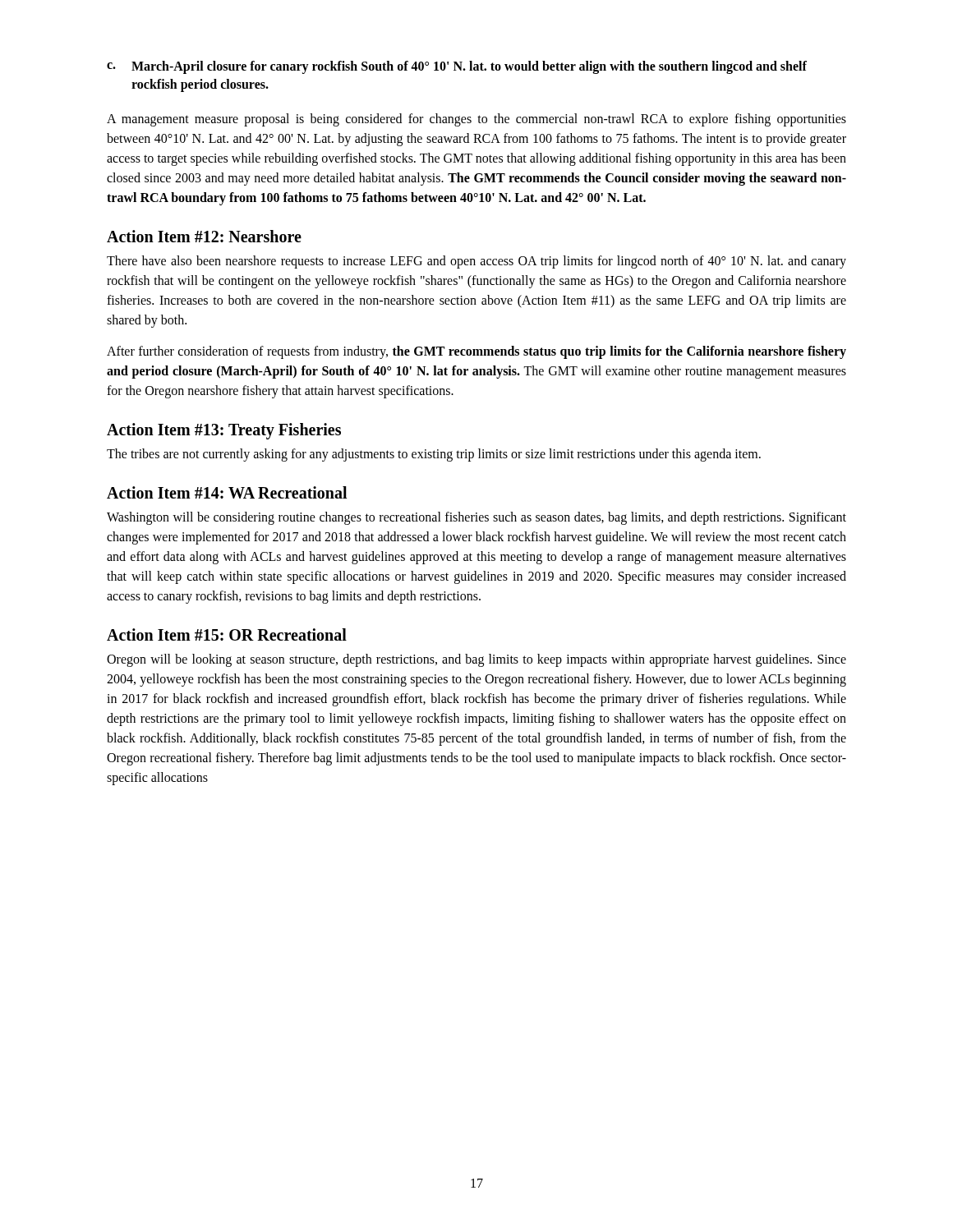Select the passage starting "c. March-April closure for canary rockfish"
Image resolution: width=953 pixels, height=1232 pixels.
476,76
